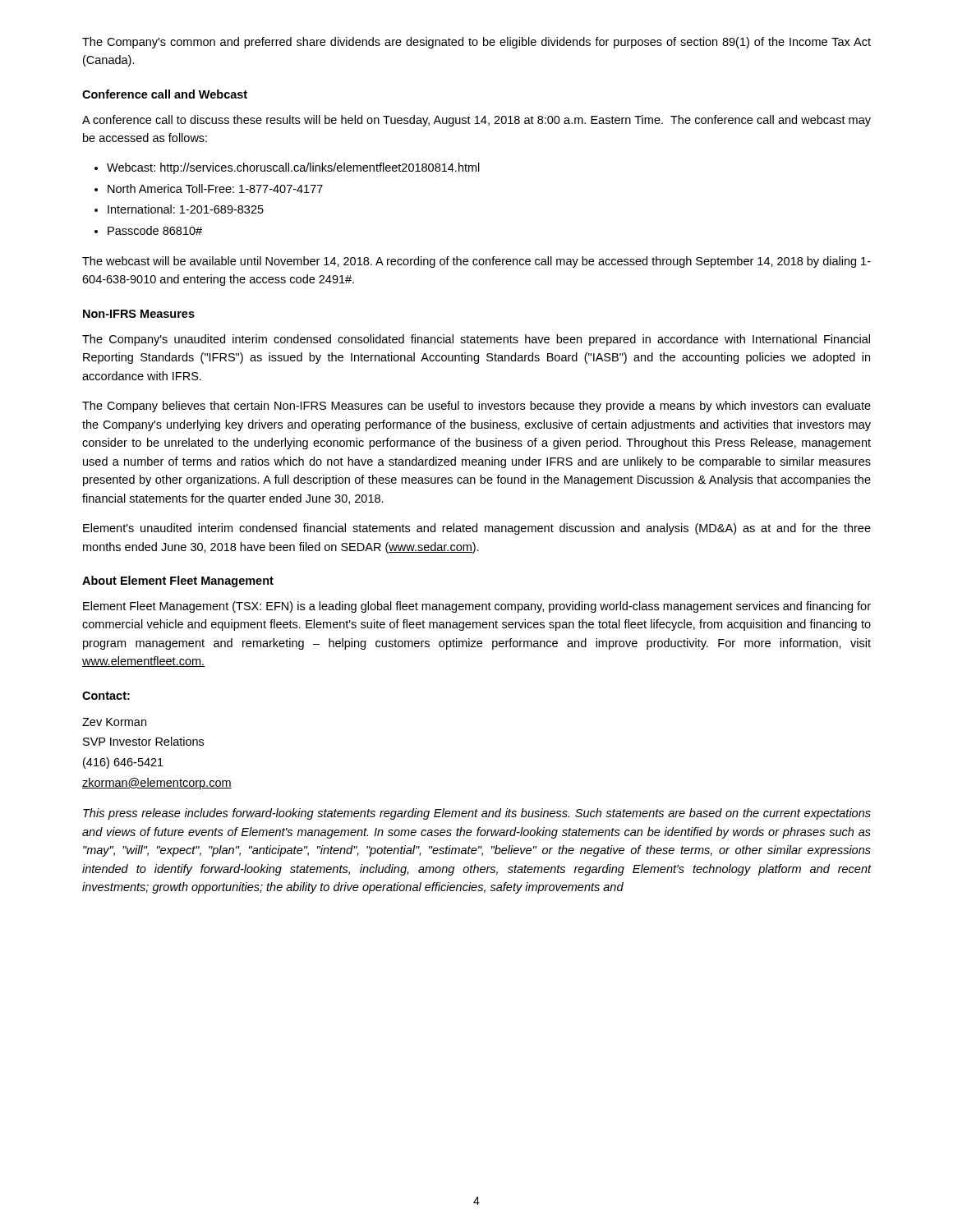Click the passage that begins "North America Toll-Free:"

[215, 189]
